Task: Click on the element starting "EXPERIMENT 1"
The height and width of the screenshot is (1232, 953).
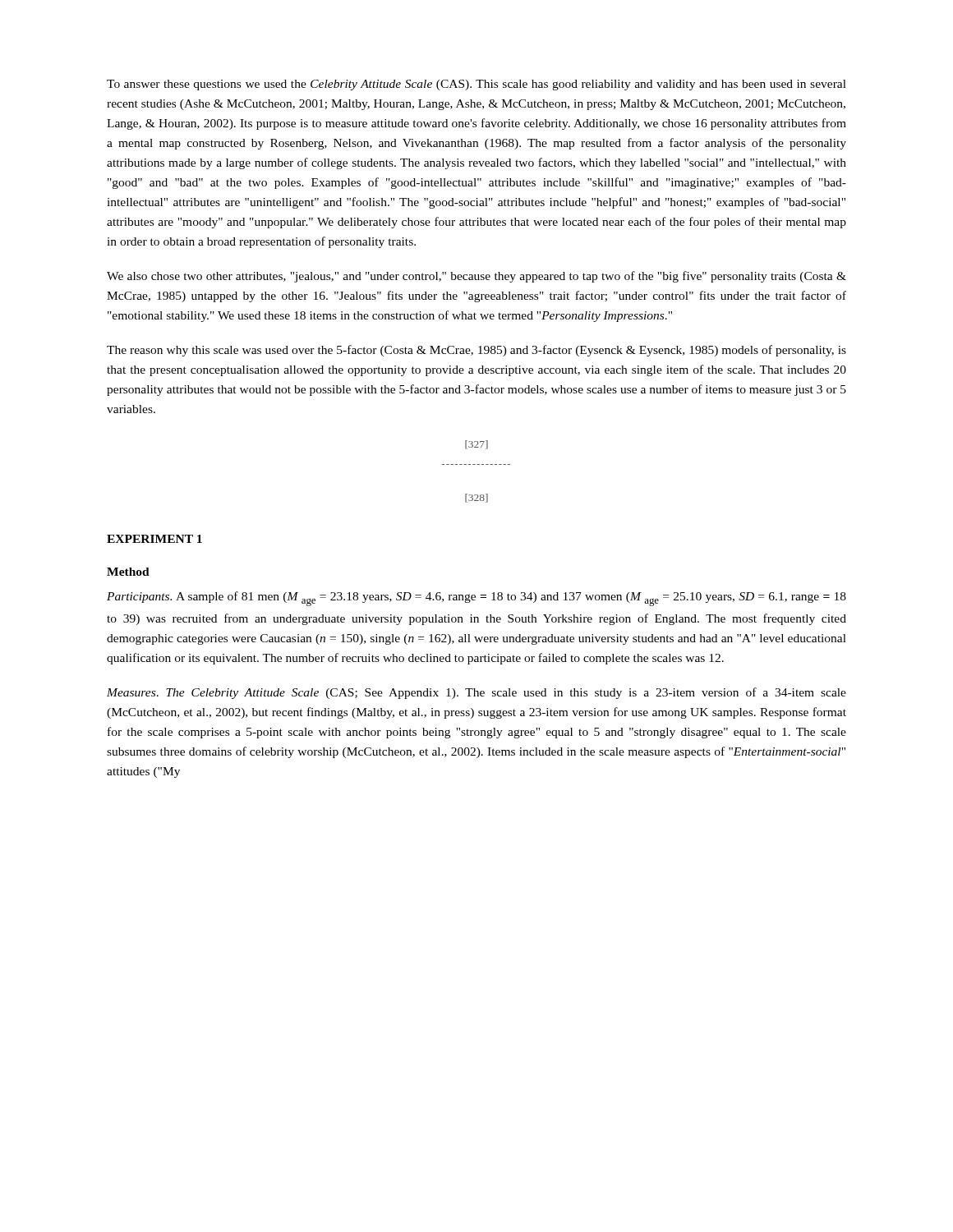Action: [x=155, y=539]
